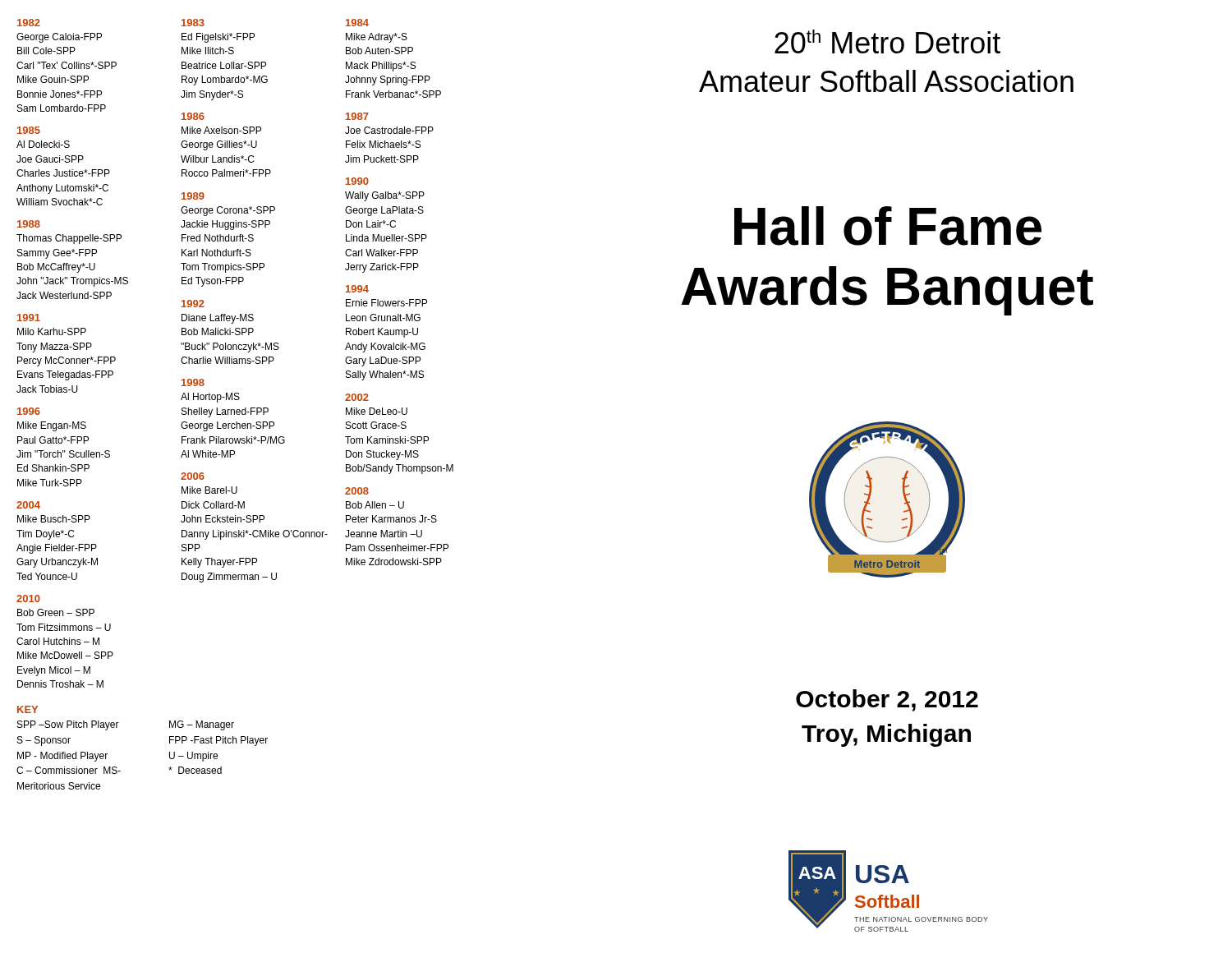Where is the passage that starts "Mike Engan-MS Paul Gatto*-FPP Jim"?
Viewport: 1232px width, 953px height.
point(94,455)
